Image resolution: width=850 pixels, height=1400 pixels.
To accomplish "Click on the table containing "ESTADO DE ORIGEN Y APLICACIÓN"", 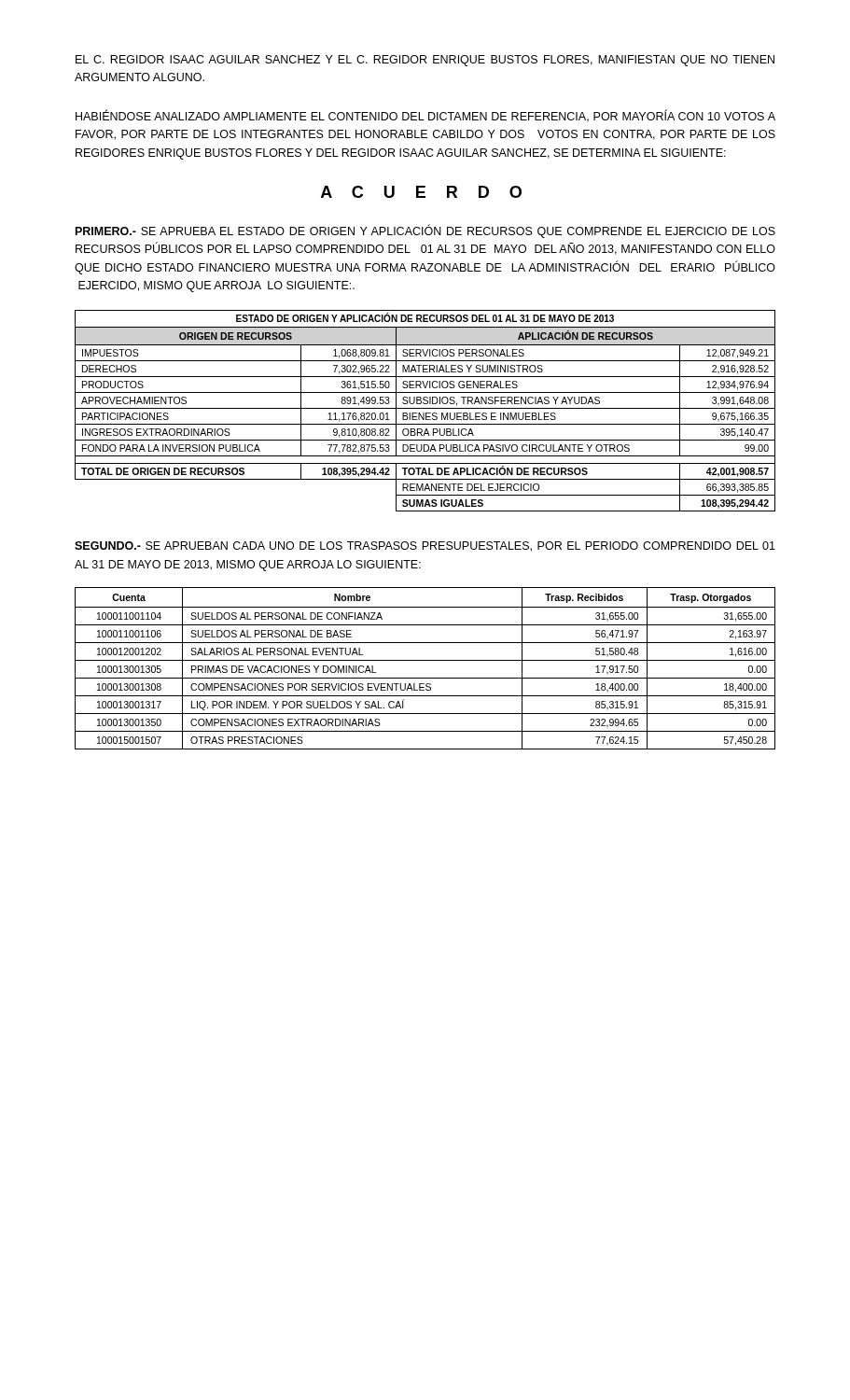I will tap(425, 411).
